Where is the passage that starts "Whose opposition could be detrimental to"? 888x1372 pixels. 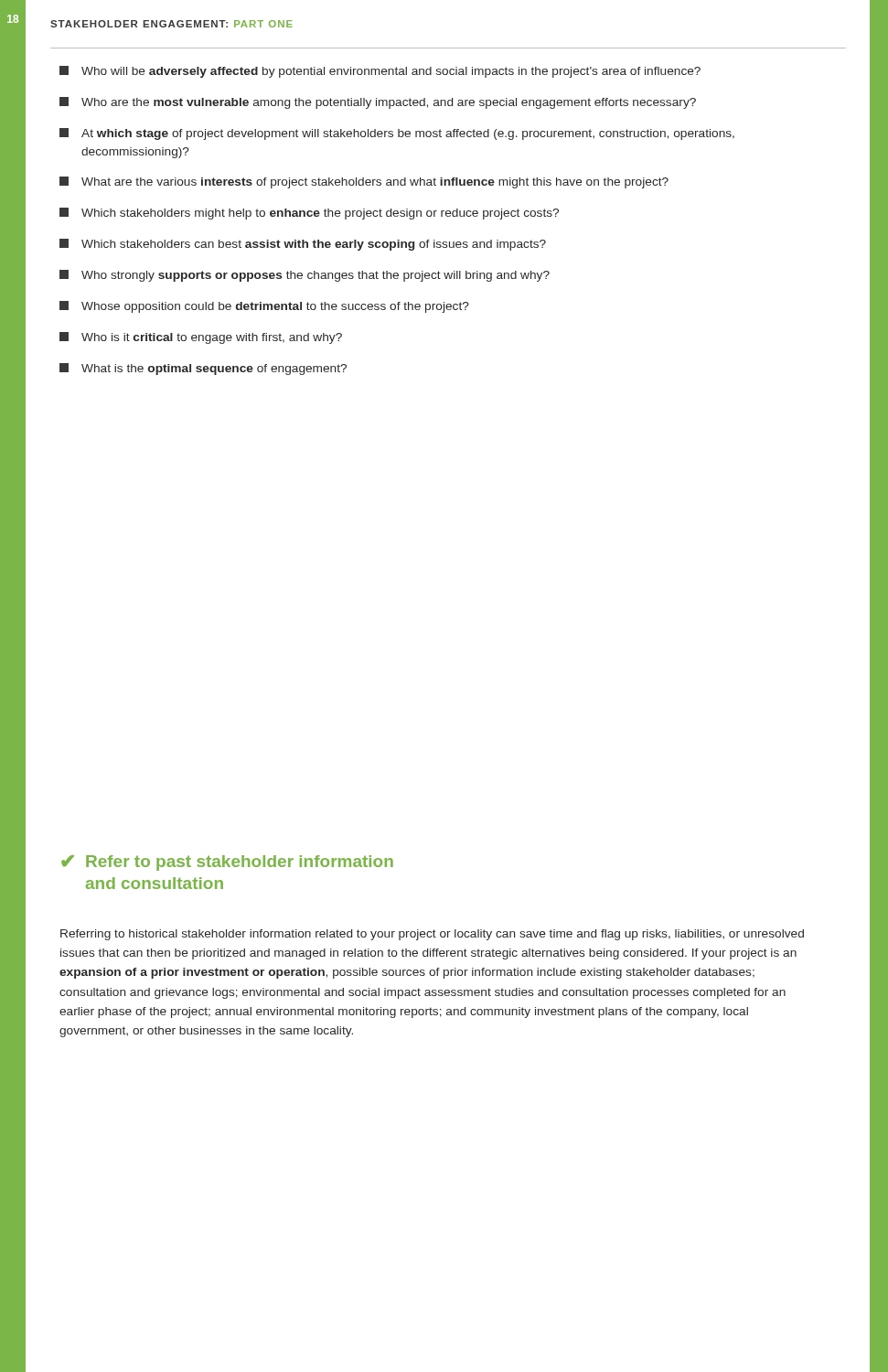coord(421,306)
